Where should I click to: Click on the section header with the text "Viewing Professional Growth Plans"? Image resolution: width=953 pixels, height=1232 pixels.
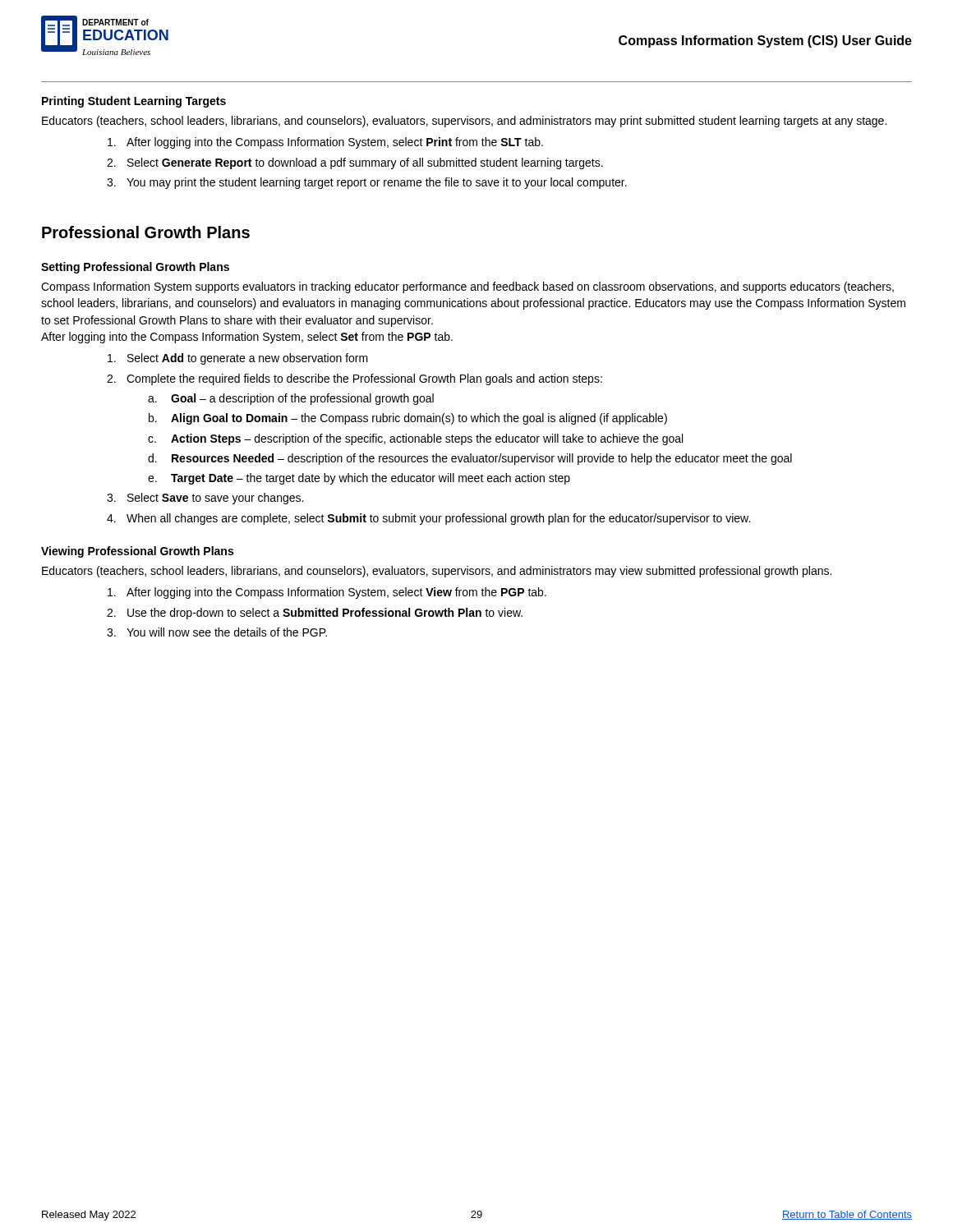pos(137,551)
